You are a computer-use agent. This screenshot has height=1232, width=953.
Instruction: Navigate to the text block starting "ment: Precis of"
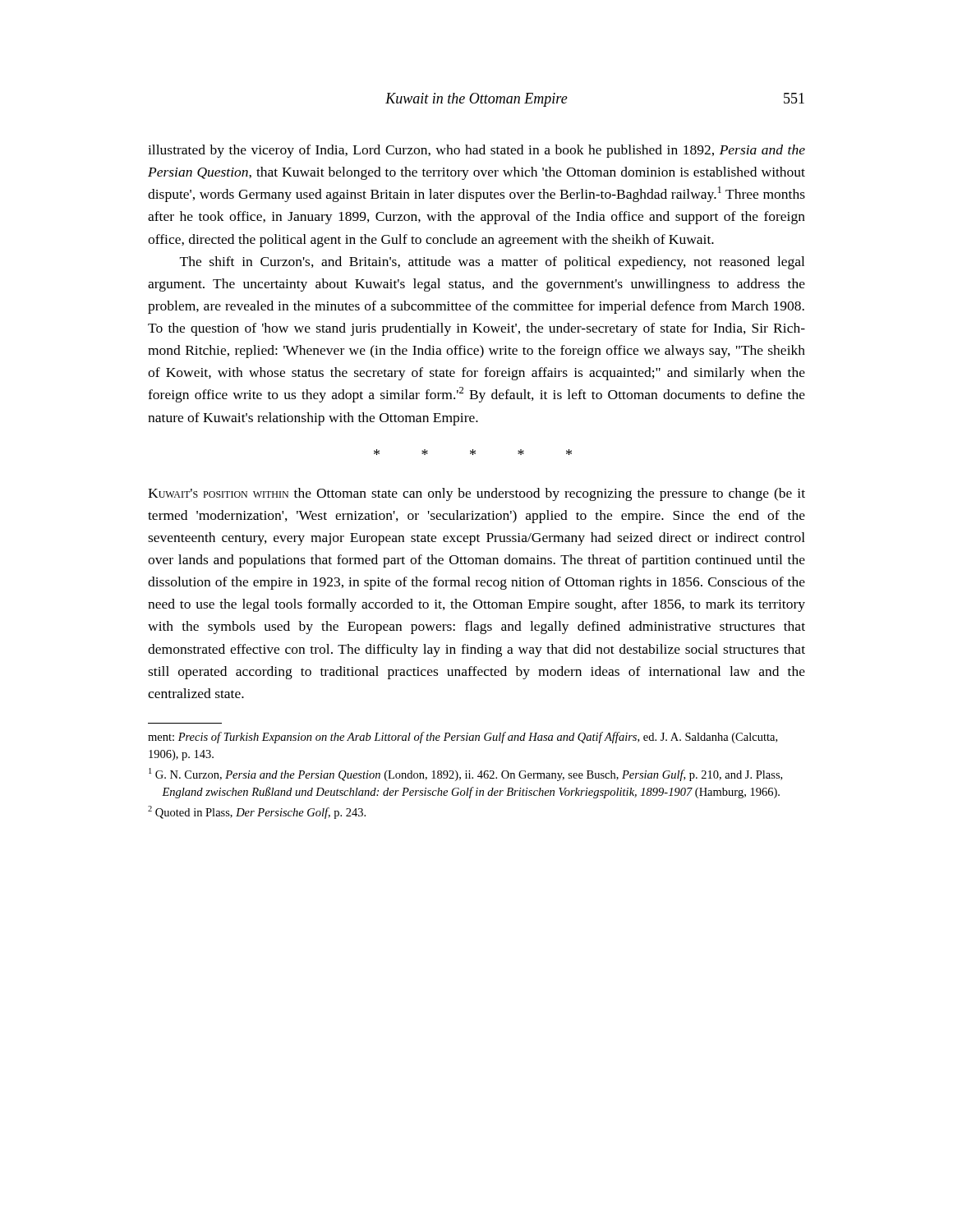pyautogui.click(x=476, y=746)
